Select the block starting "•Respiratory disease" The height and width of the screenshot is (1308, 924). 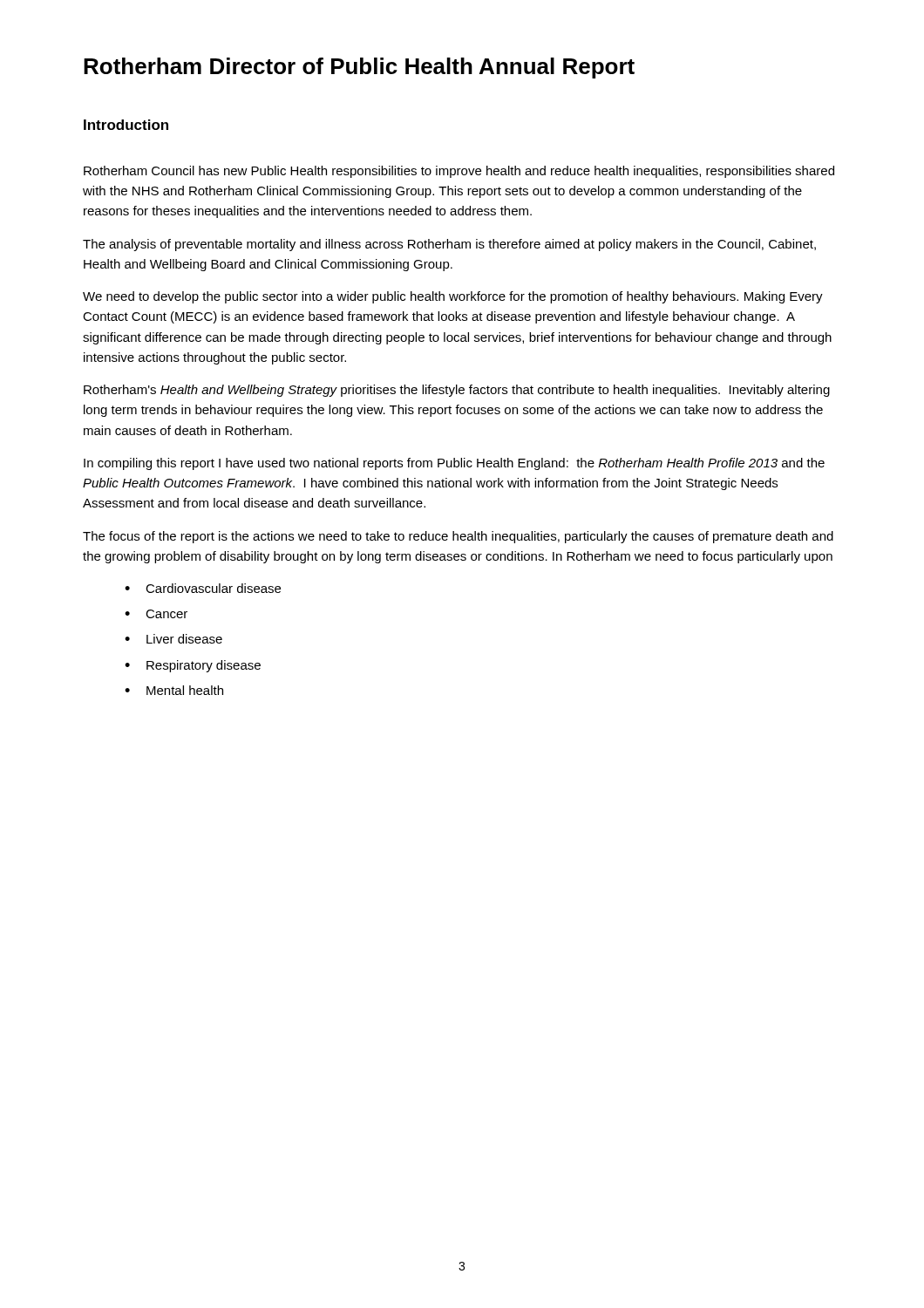[x=193, y=666]
